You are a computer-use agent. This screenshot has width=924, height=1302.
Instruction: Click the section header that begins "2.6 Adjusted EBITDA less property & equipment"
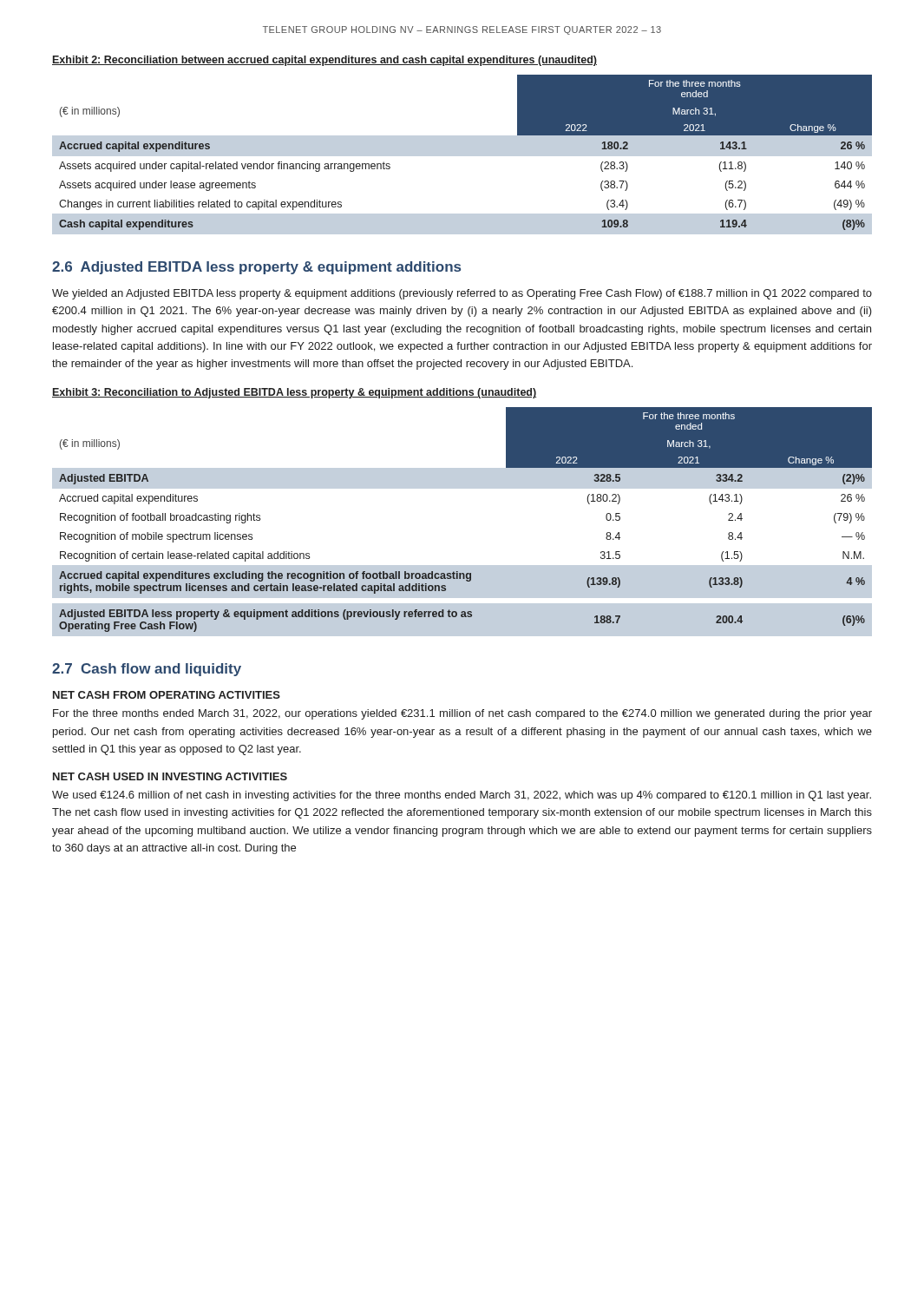(257, 267)
